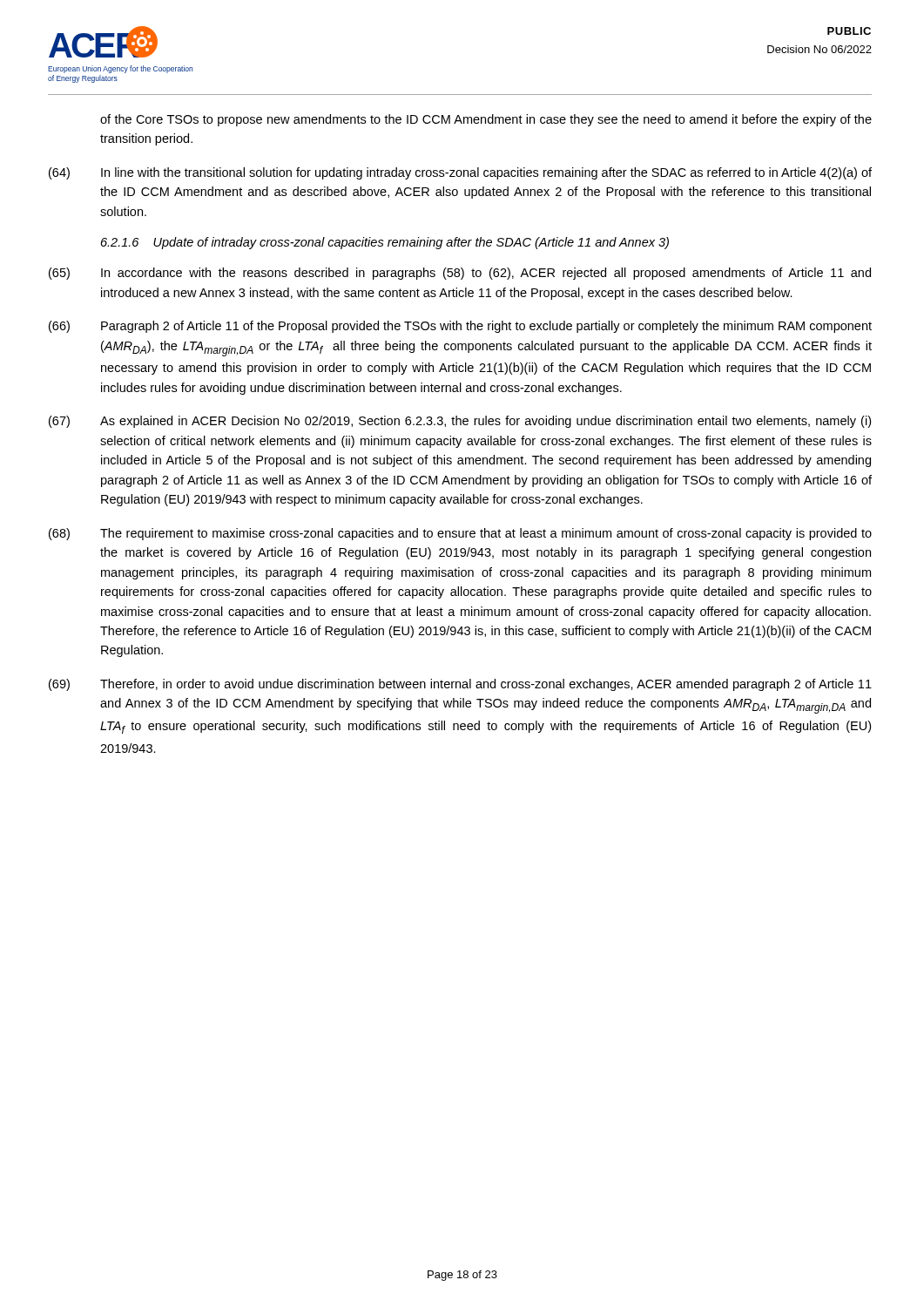The width and height of the screenshot is (924, 1307).
Task: Click on the text block containing "of the Core TSOs"
Action: pyautogui.click(x=486, y=129)
